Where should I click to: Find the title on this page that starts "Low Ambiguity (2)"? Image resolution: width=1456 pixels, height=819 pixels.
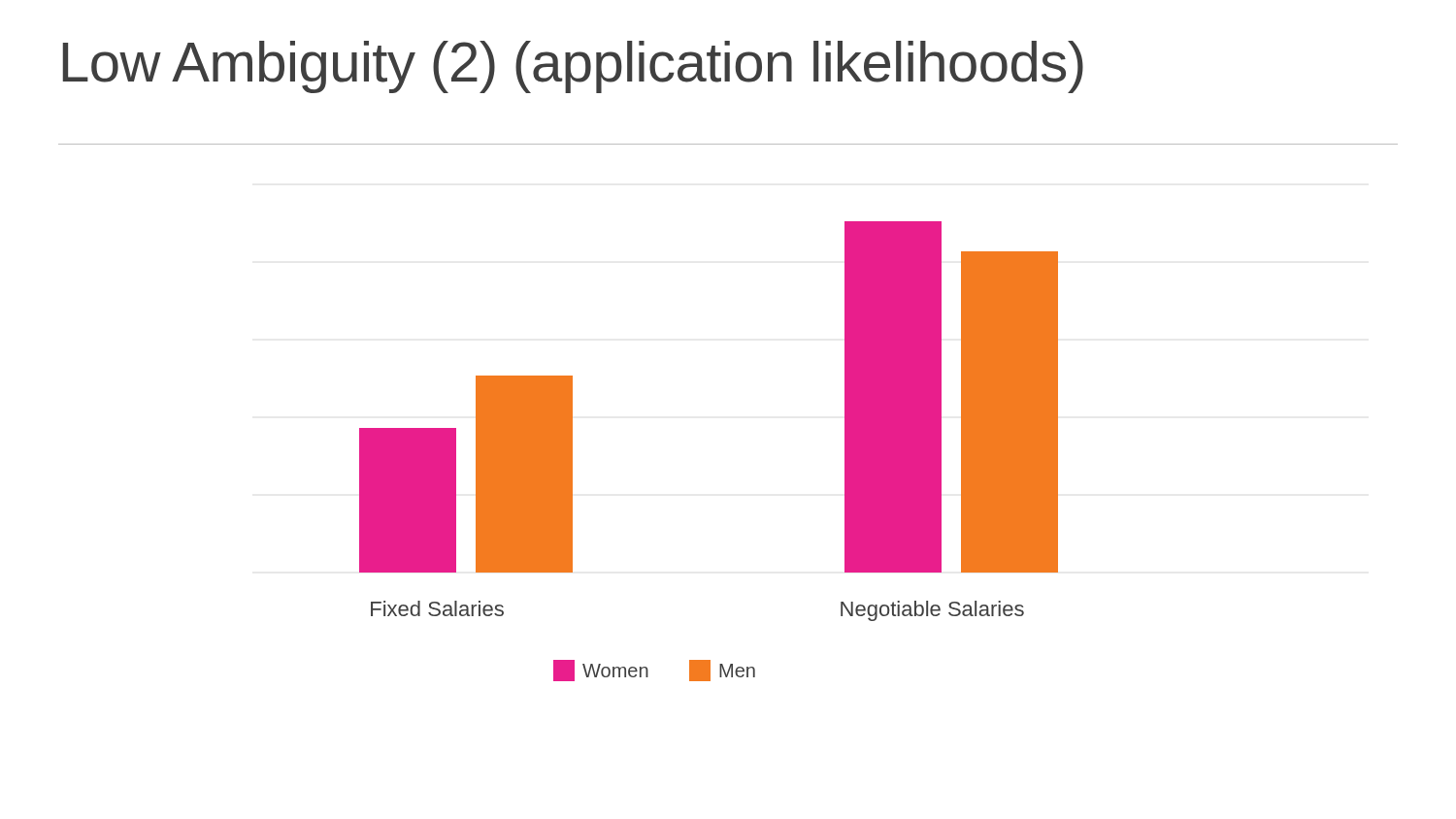[572, 62]
